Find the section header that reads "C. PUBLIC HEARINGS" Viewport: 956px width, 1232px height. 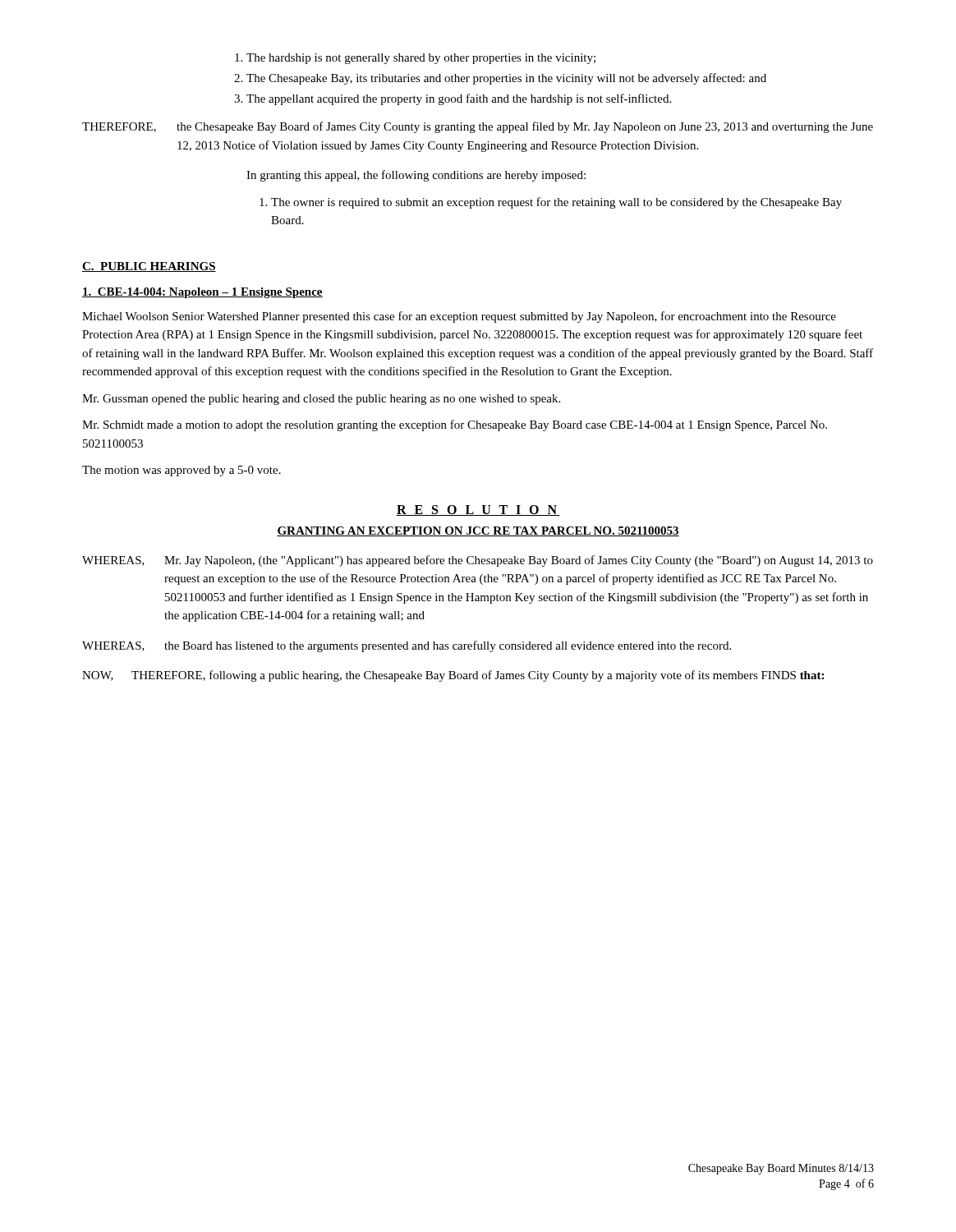pos(149,266)
